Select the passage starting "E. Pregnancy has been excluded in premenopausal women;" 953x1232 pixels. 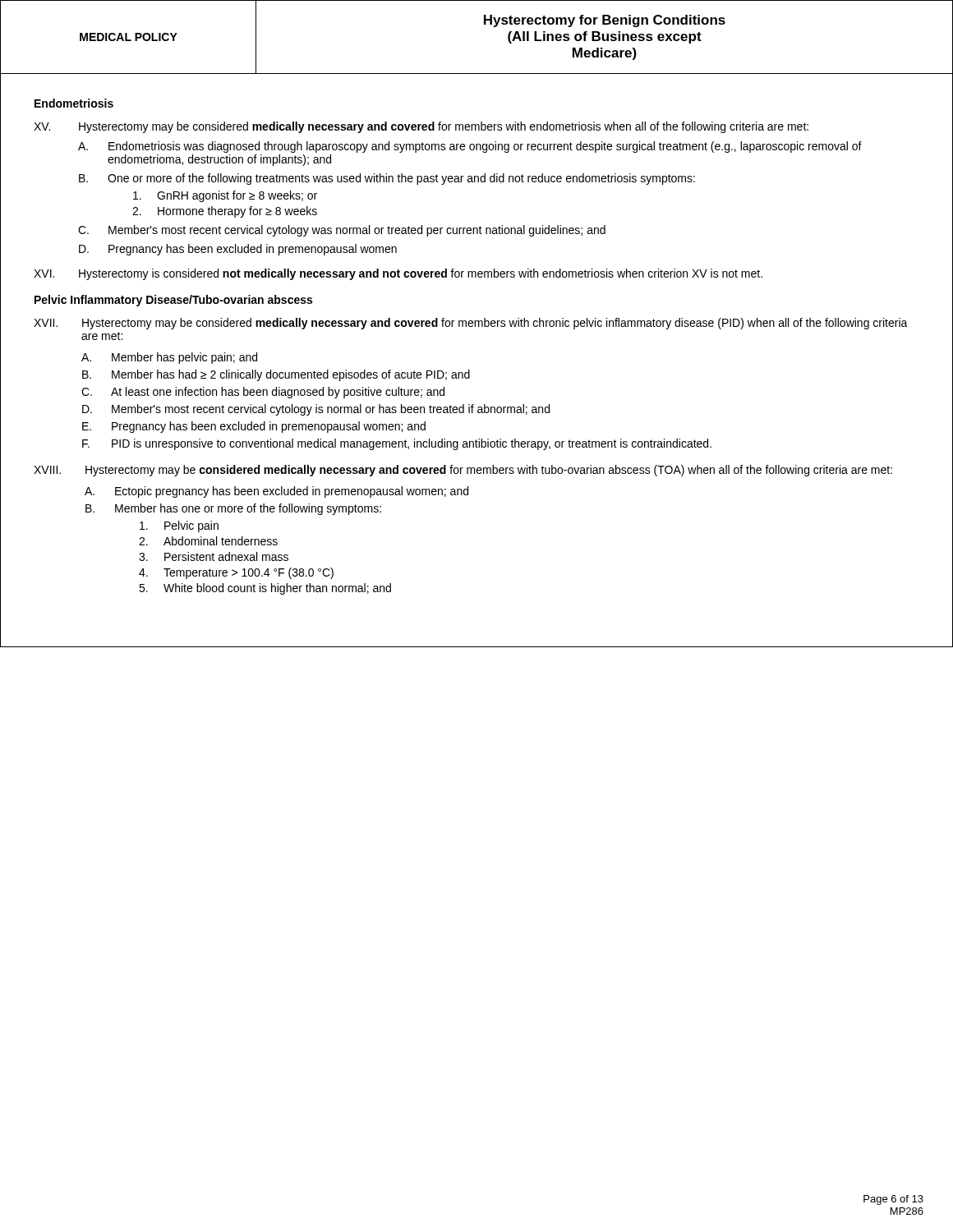(x=254, y=426)
